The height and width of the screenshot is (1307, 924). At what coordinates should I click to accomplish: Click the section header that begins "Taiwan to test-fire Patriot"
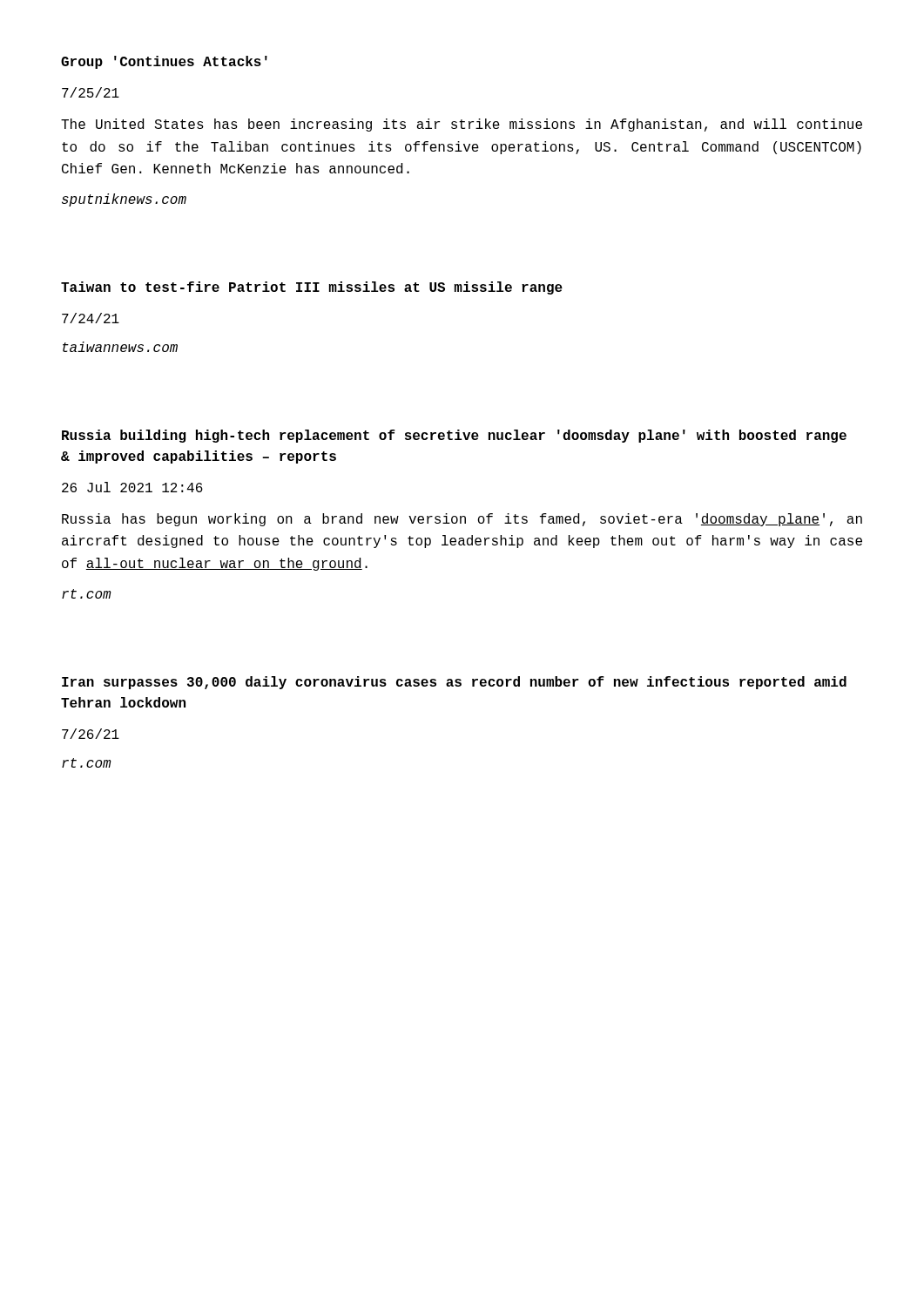[312, 288]
